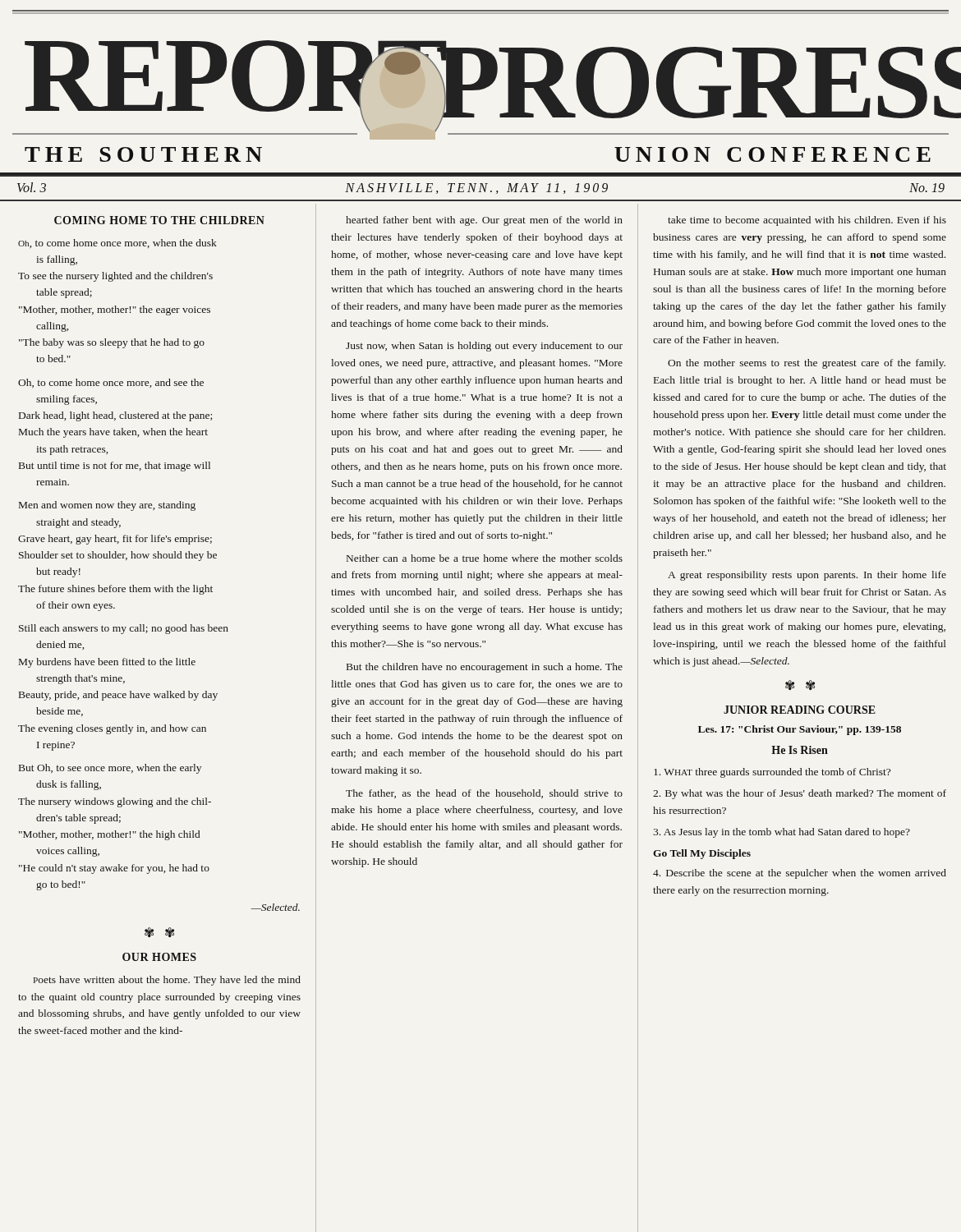Locate the text "OUR HOMES"

(159, 957)
